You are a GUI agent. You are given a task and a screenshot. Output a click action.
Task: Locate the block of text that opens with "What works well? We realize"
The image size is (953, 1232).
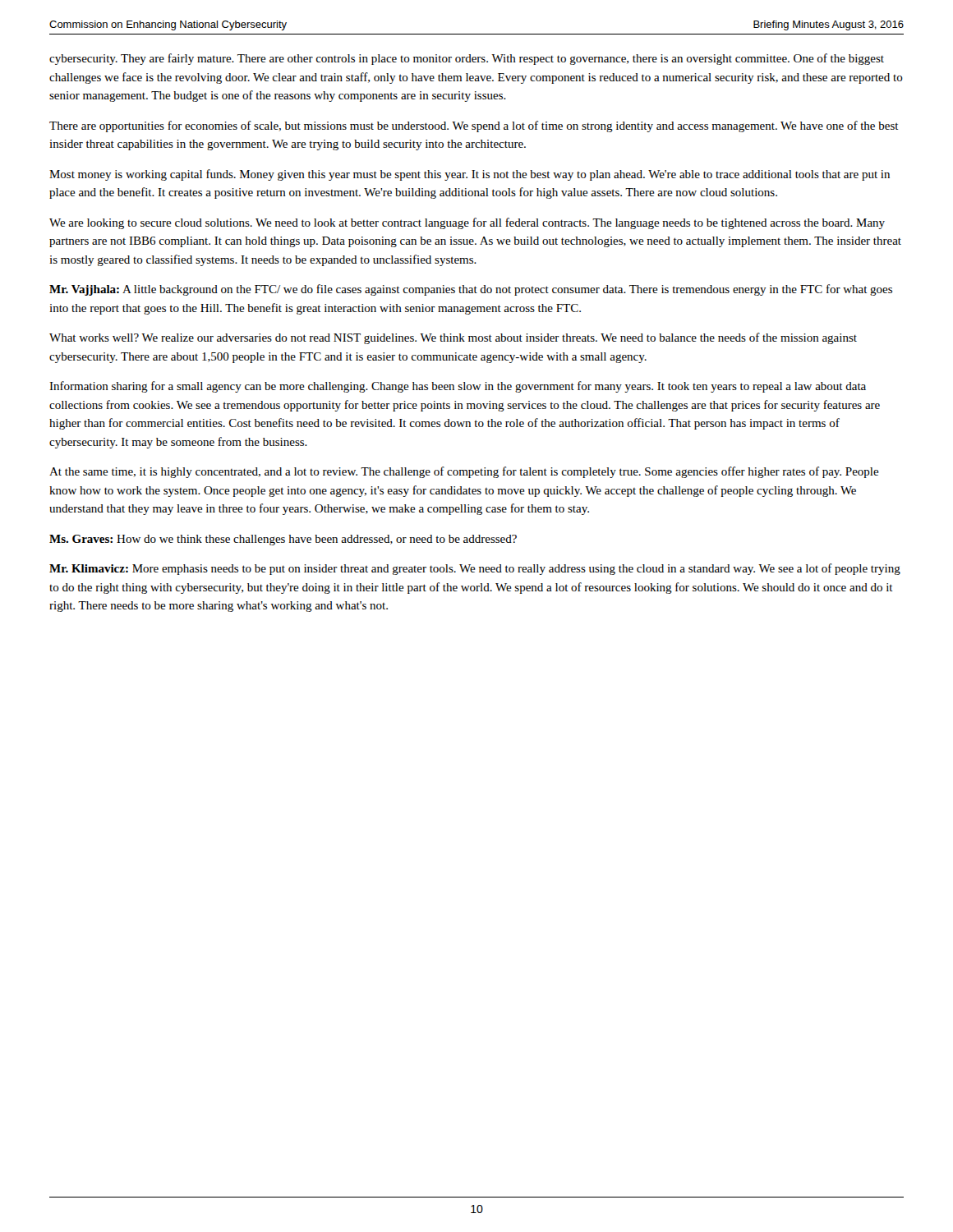[x=453, y=347]
